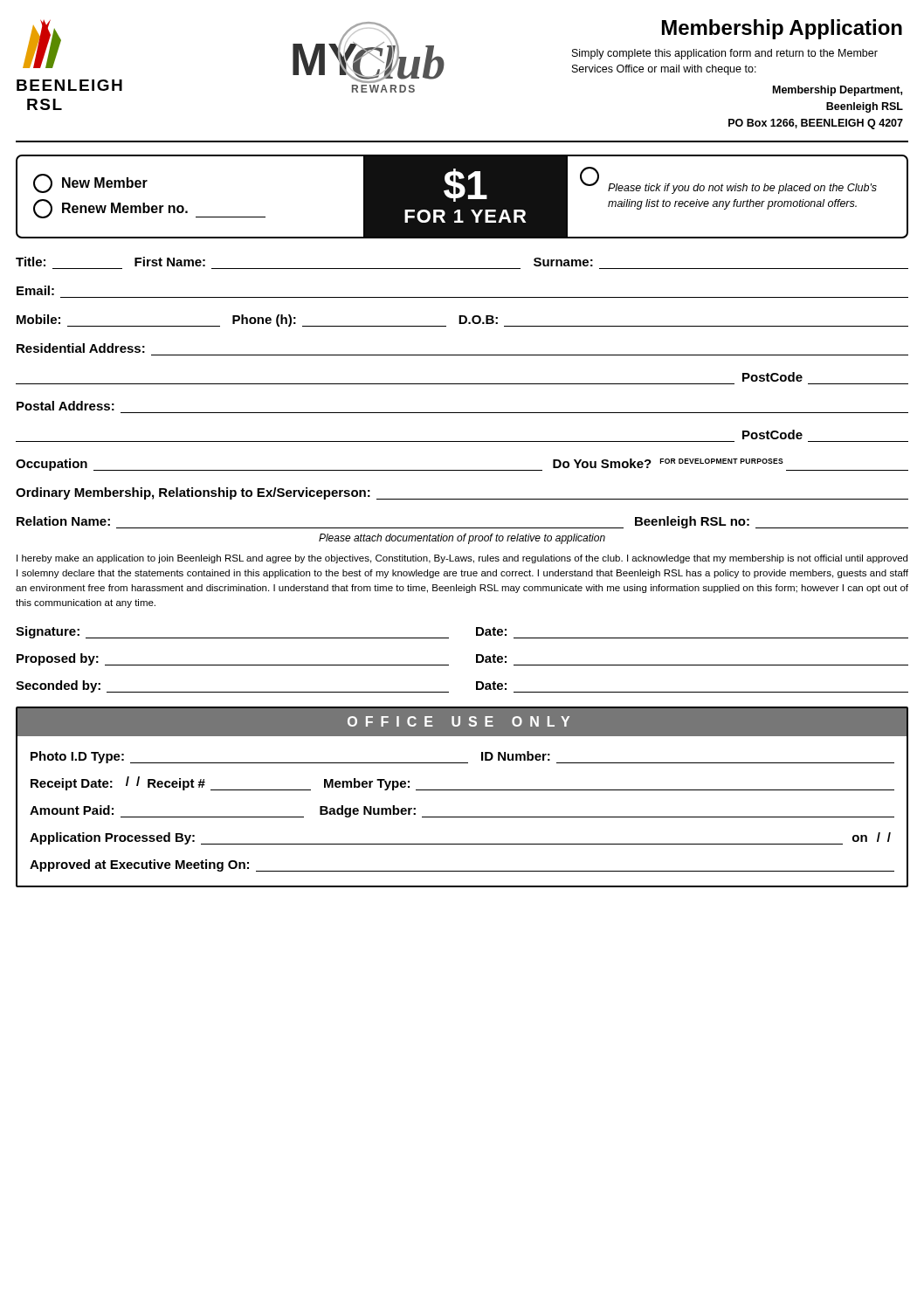Locate the text starting "Membership Department,Beenleigh RSLPO Box 1266,"
Viewport: 924px width, 1310px height.
click(815, 107)
